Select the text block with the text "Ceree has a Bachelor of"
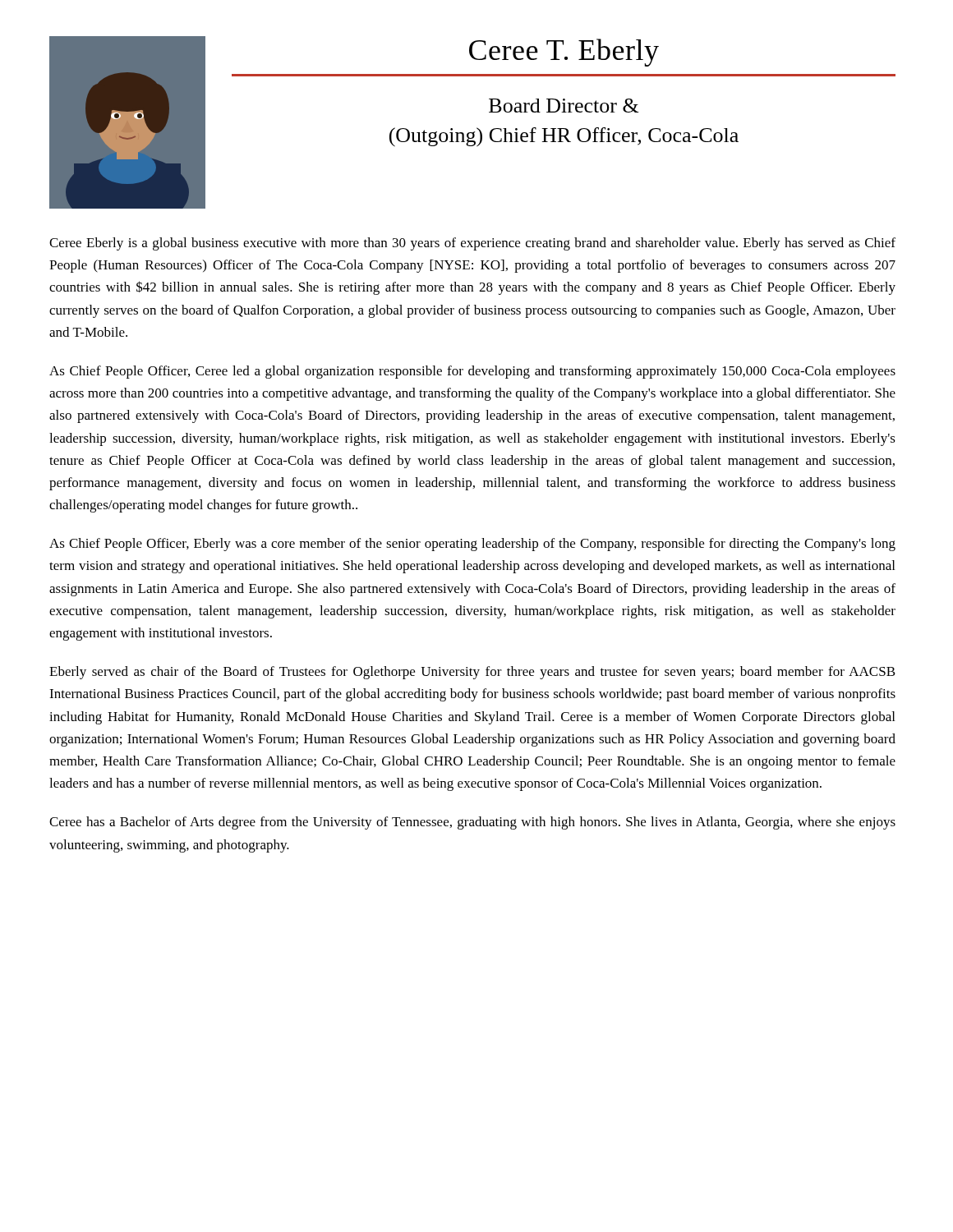Viewport: 953px width, 1232px height. point(472,833)
